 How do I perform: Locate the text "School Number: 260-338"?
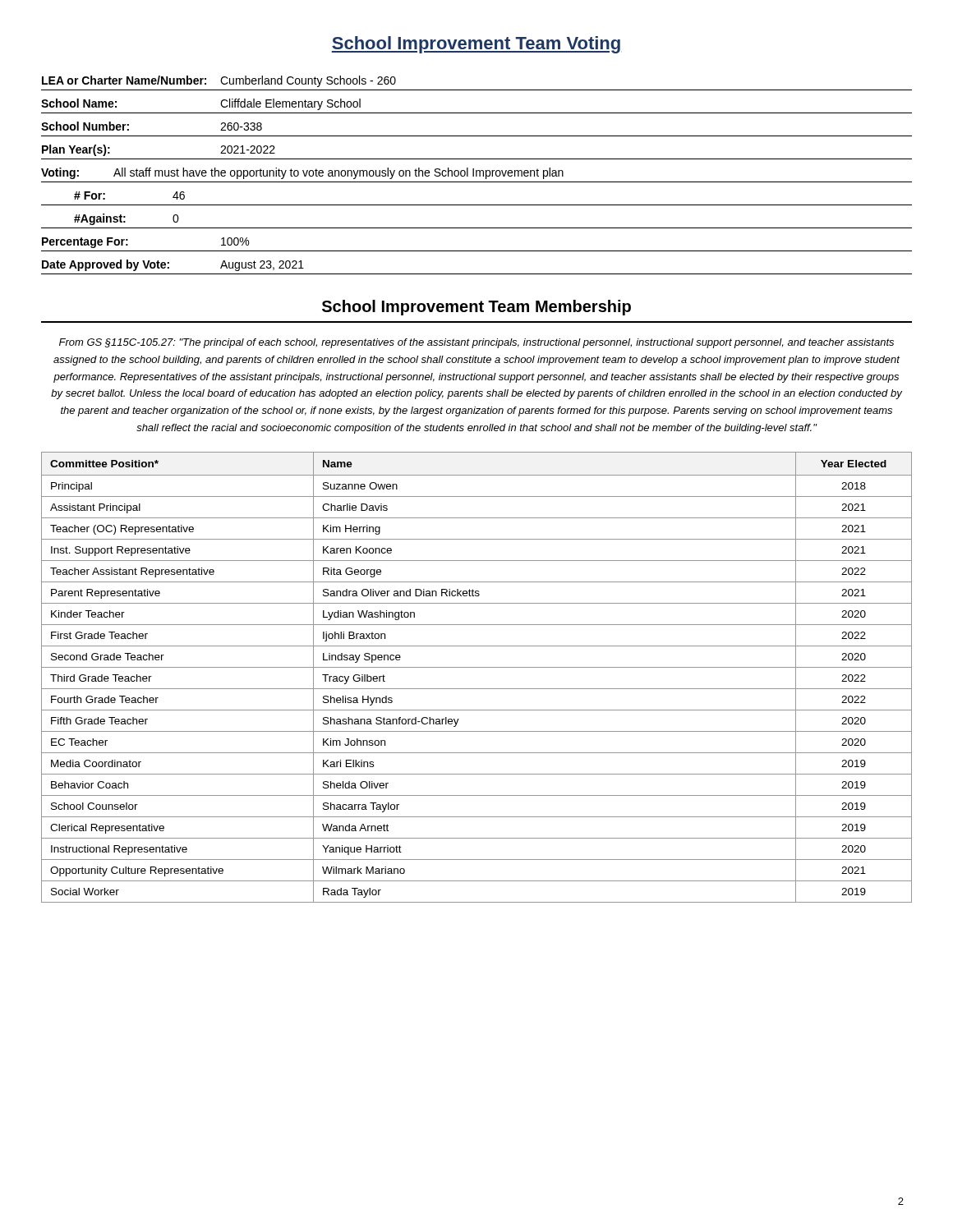click(x=476, y=126)
